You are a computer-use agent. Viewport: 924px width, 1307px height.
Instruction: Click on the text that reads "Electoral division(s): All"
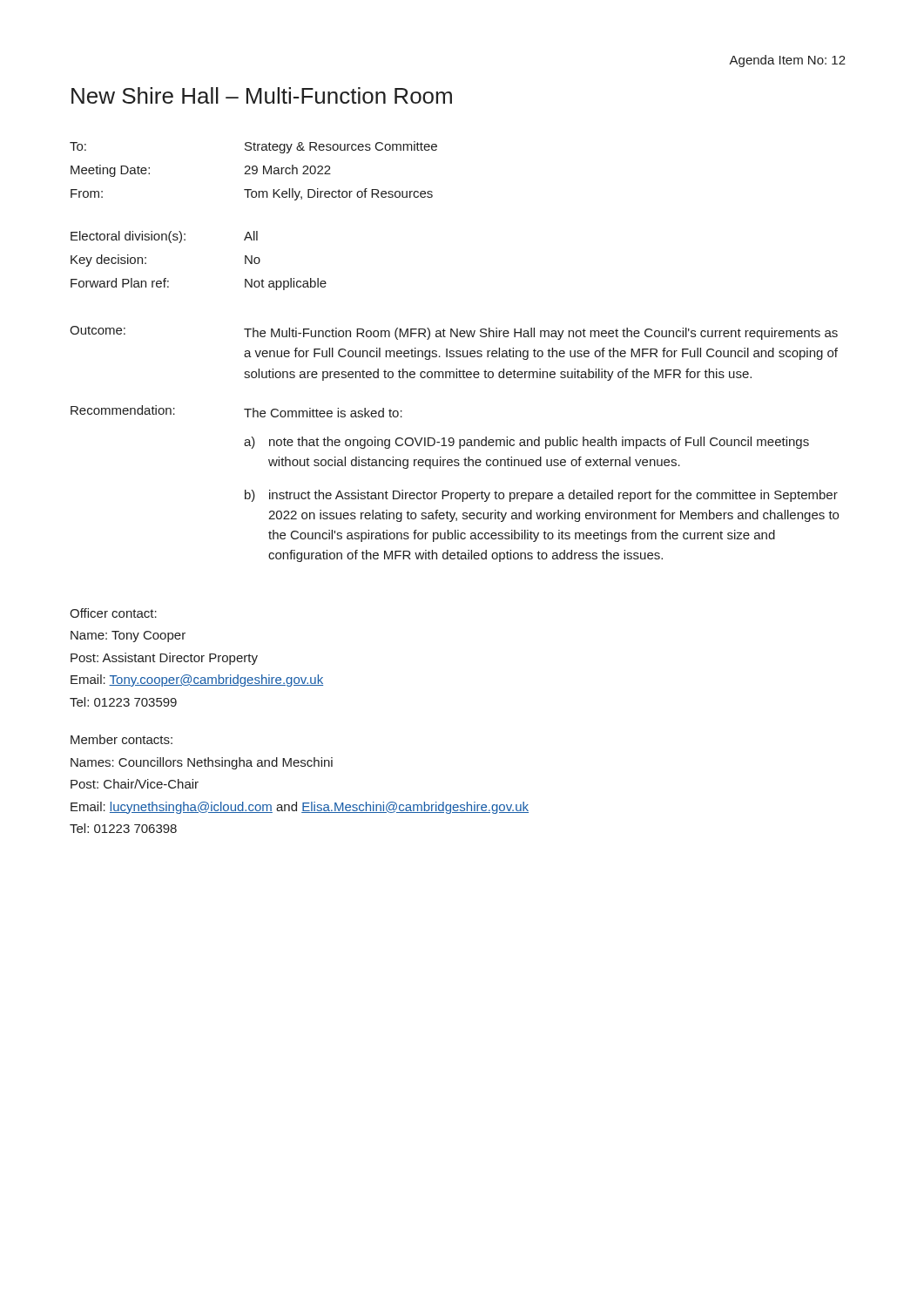pos(164,237)
